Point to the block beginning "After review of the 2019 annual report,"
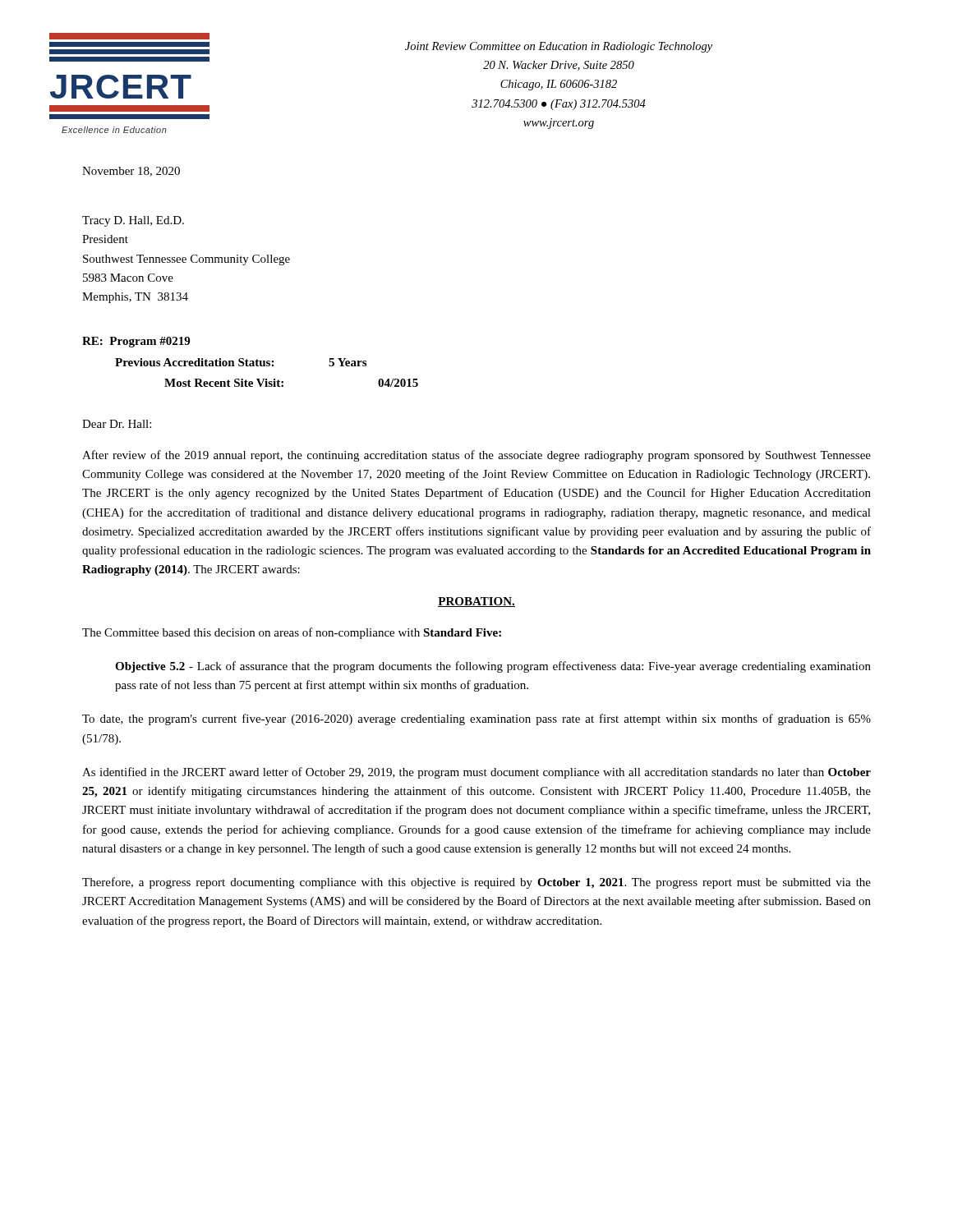The image size is (953, 1232). tap(476, 512)
